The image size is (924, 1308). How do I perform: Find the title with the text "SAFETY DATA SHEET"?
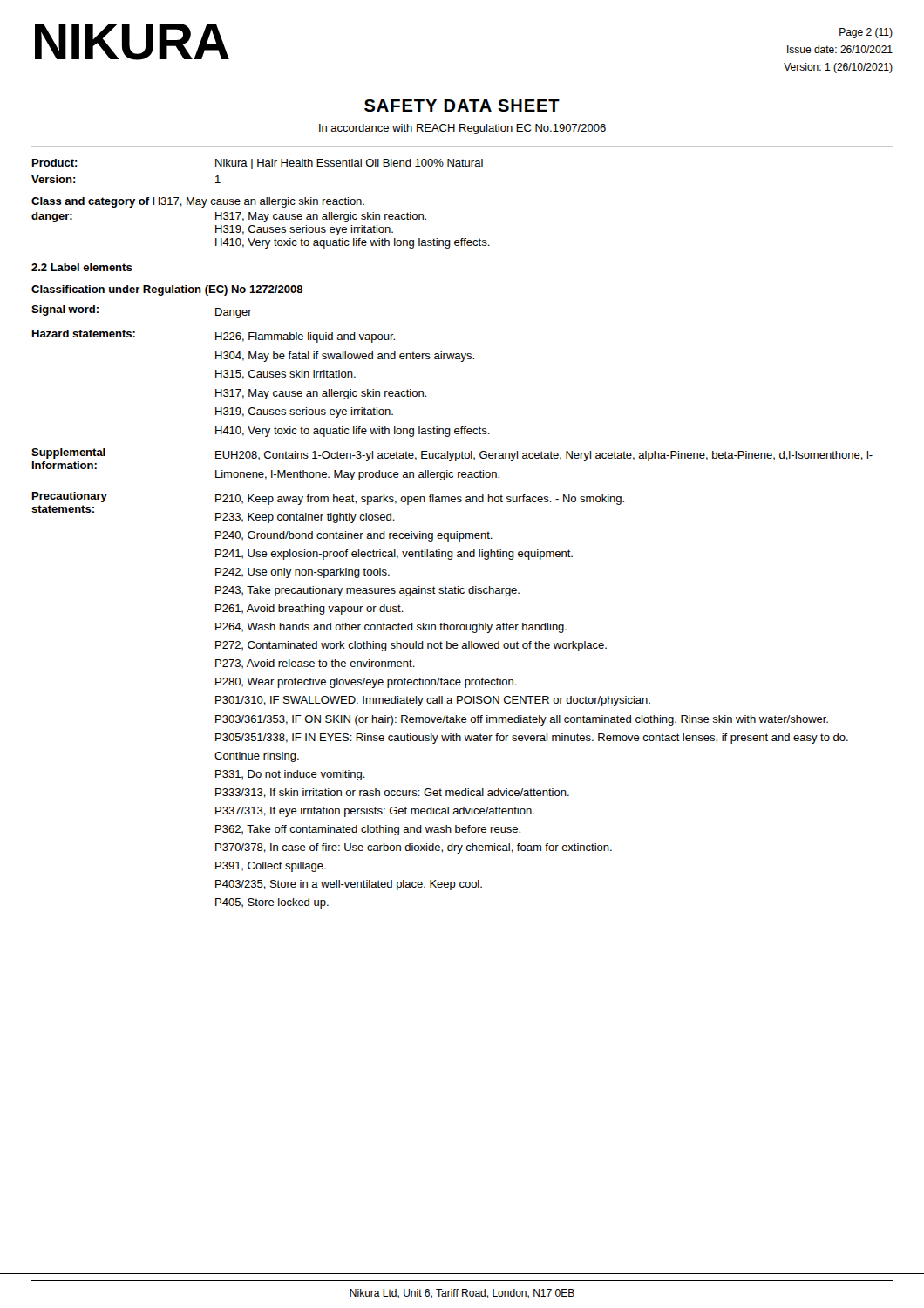tap(462, 105)
